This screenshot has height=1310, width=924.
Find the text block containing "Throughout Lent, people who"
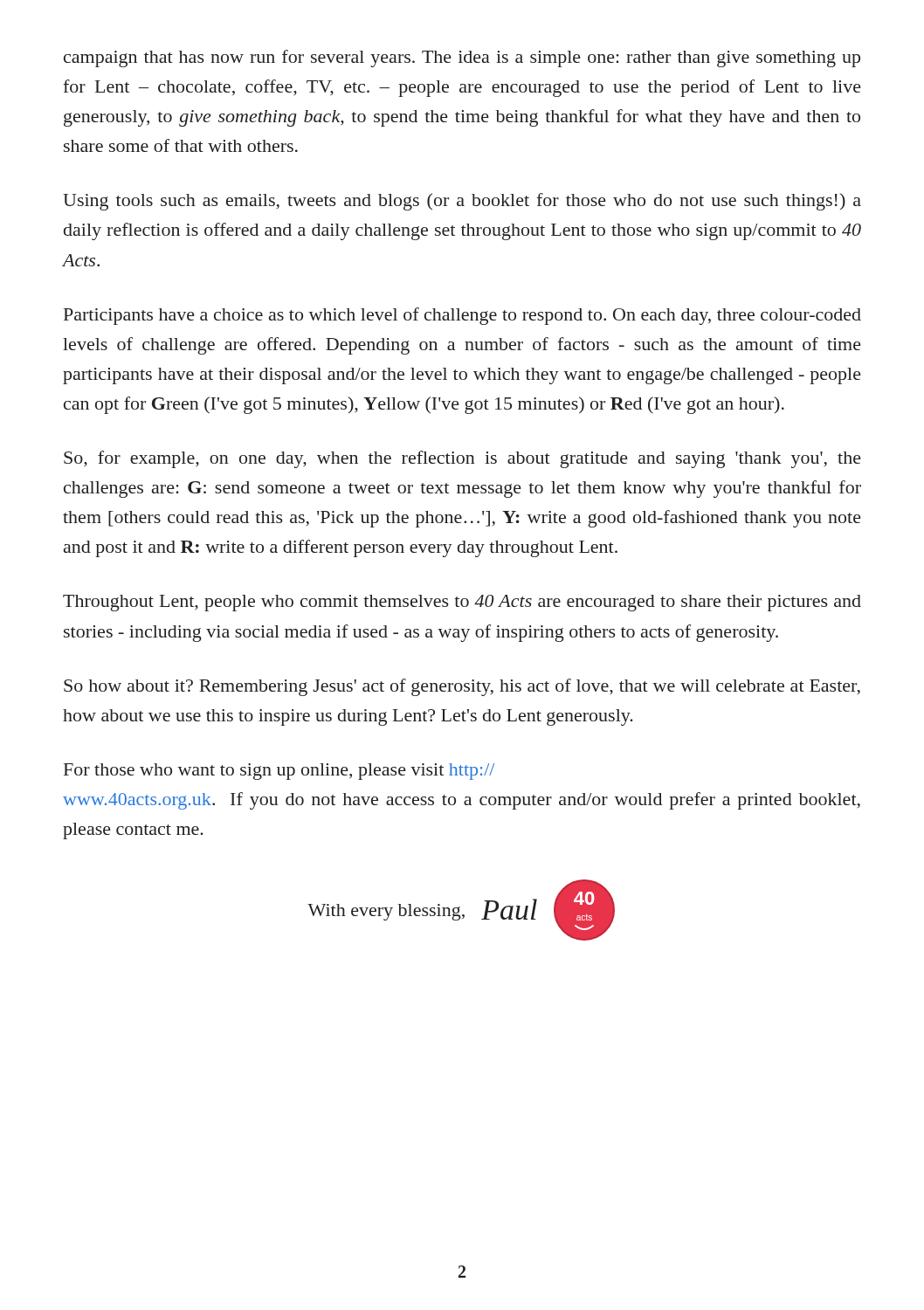tap(462, 616)
